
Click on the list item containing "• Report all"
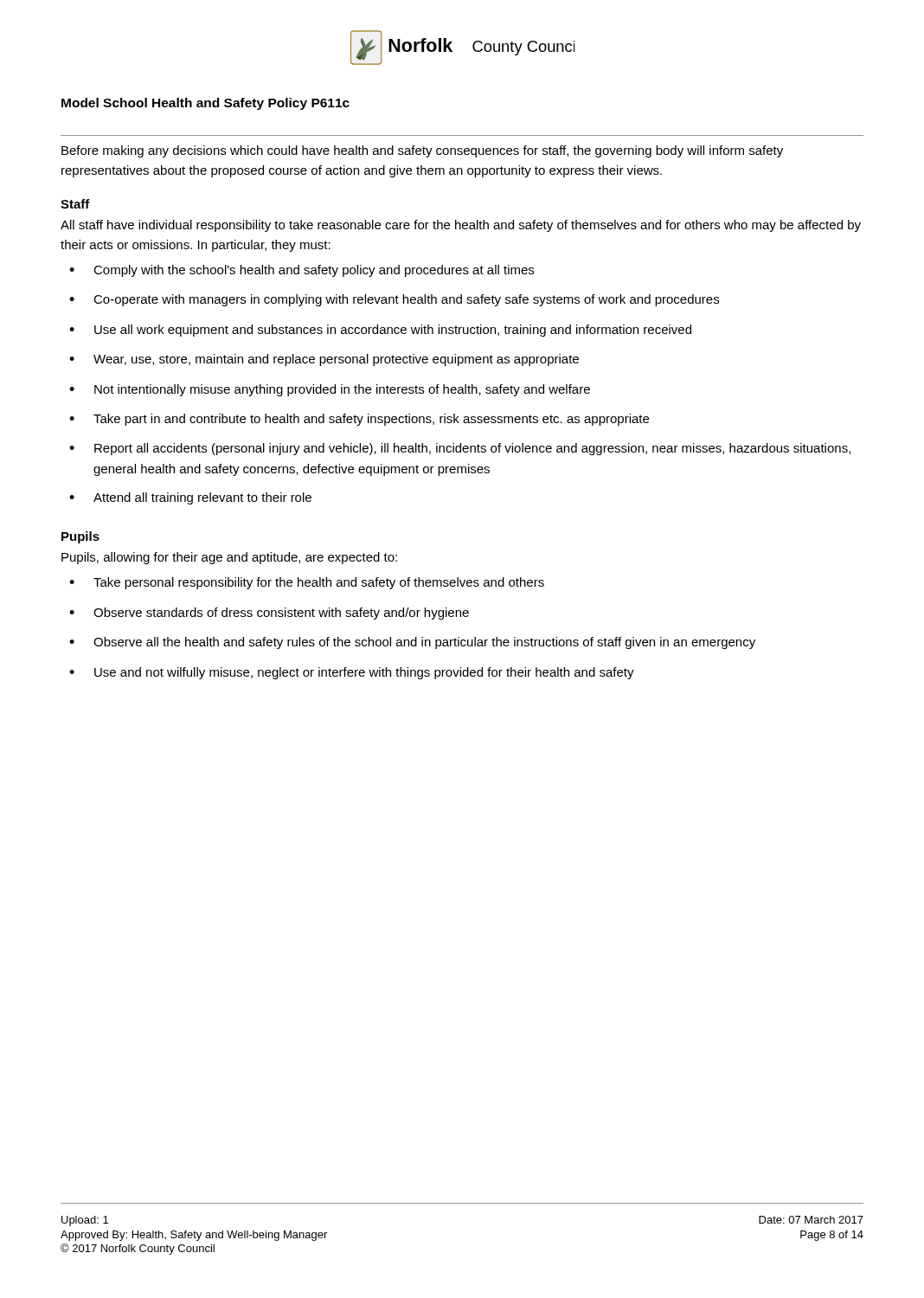pyautogui.click(x=466, y=458)
